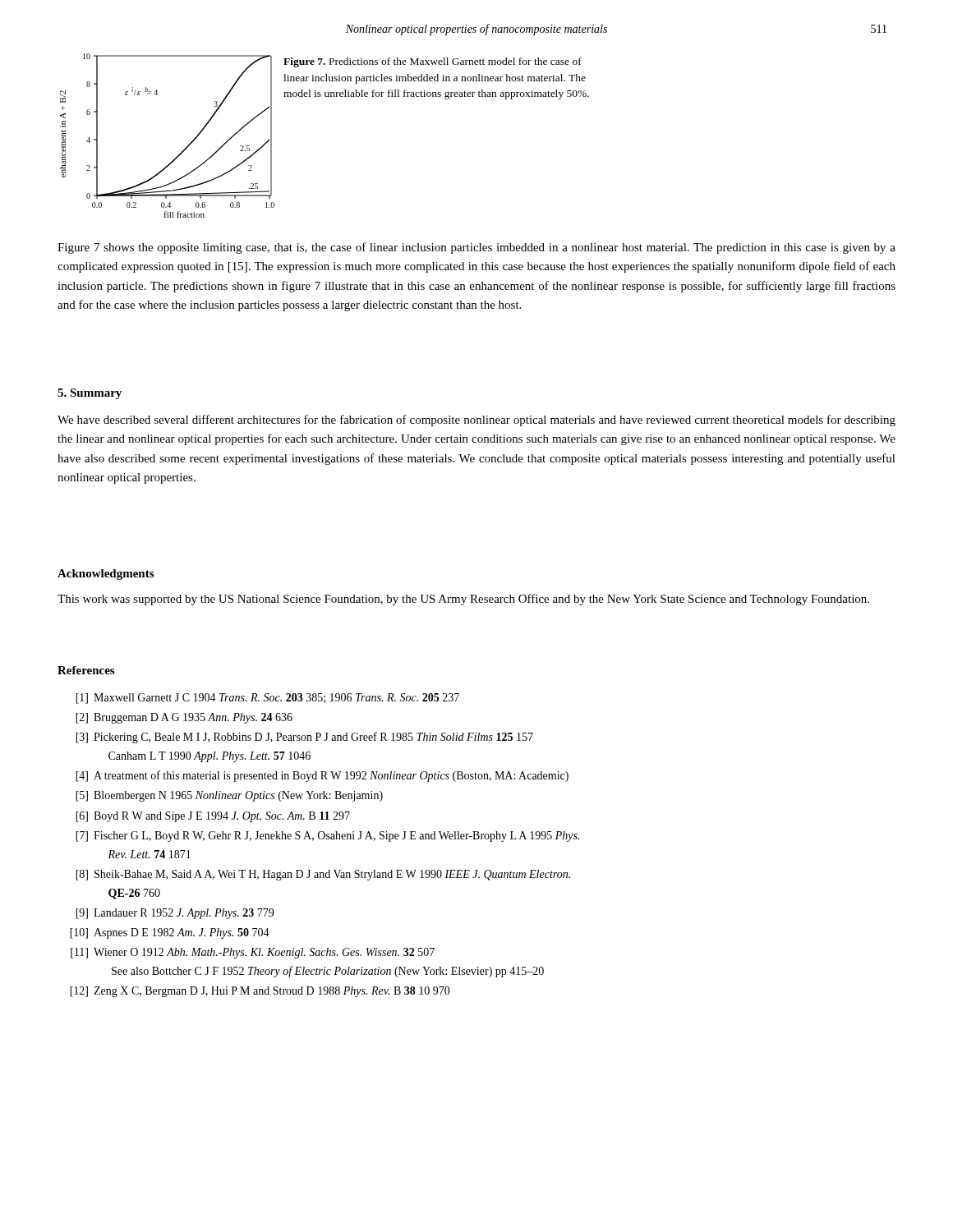Click on the element starting "We have described several different architectures for the"
953x1232 pixels.
[x=476, y=448]
